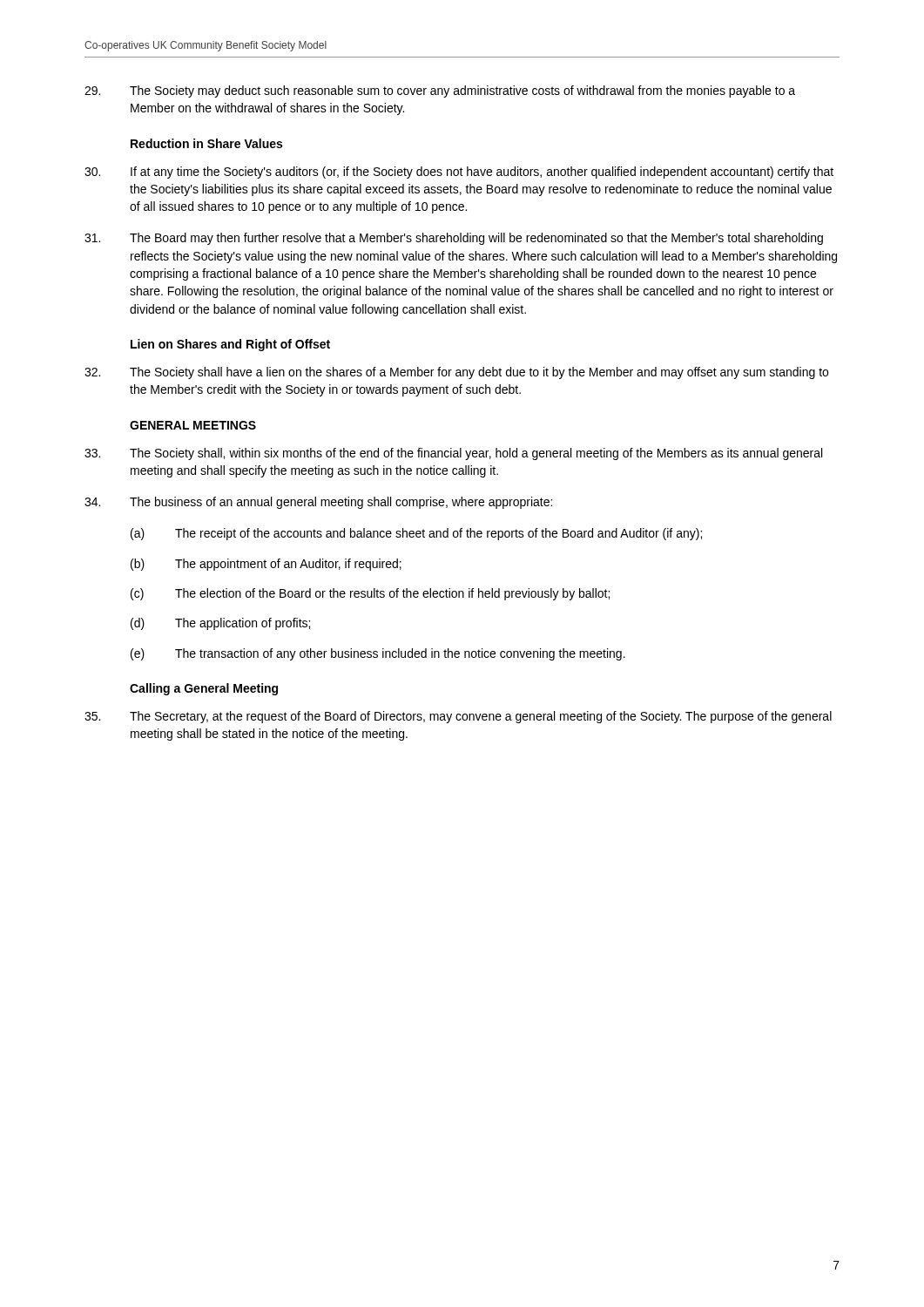Find the element starting "34. The business of"
The width and height of the screenshot is (924, 1307).
click(x=462, y=502)
